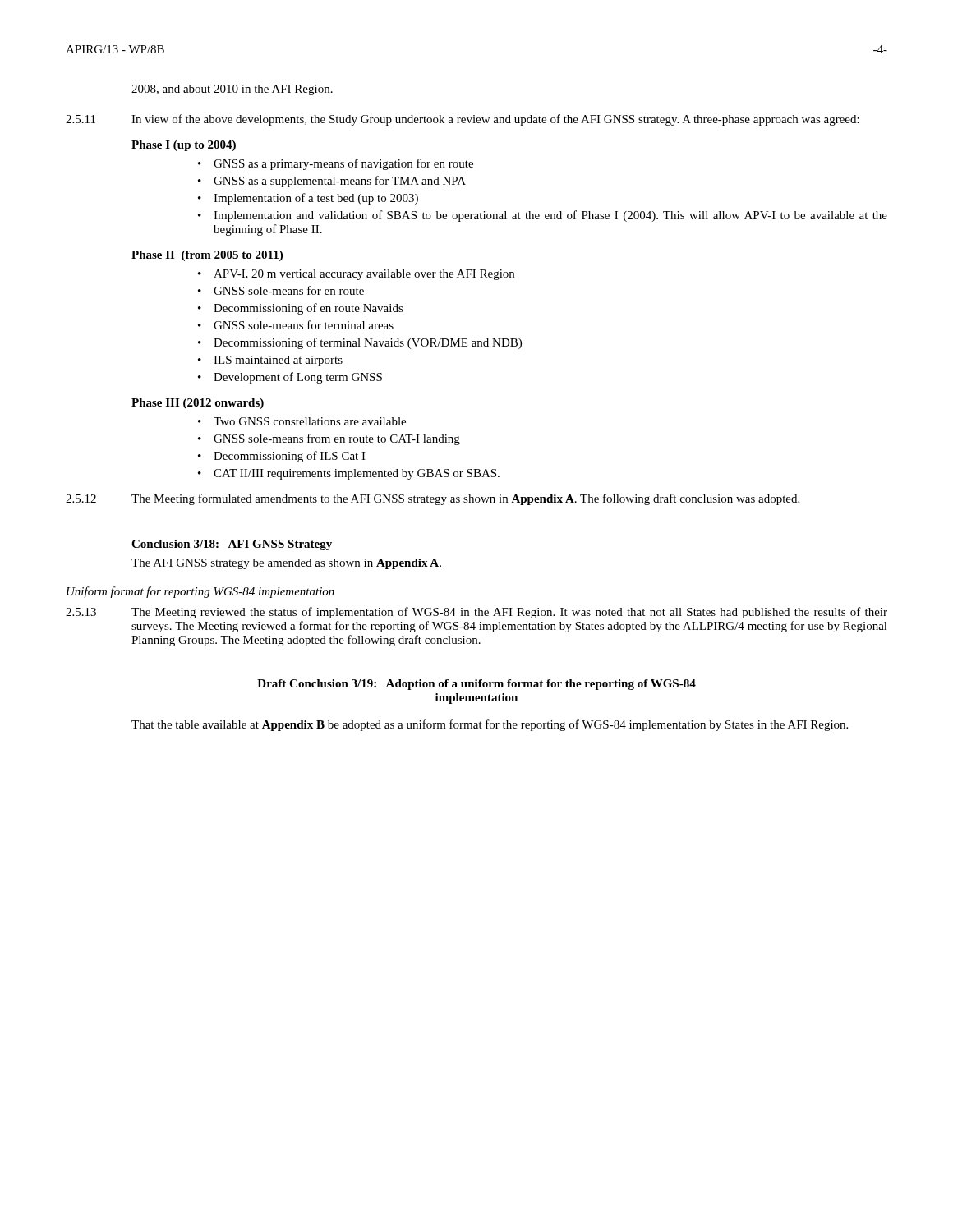Viewport: 953px width, 1232px height.
Task: Locate the text "GNSS sole-means for terminal areas"
Action: [x=304, y=325]
